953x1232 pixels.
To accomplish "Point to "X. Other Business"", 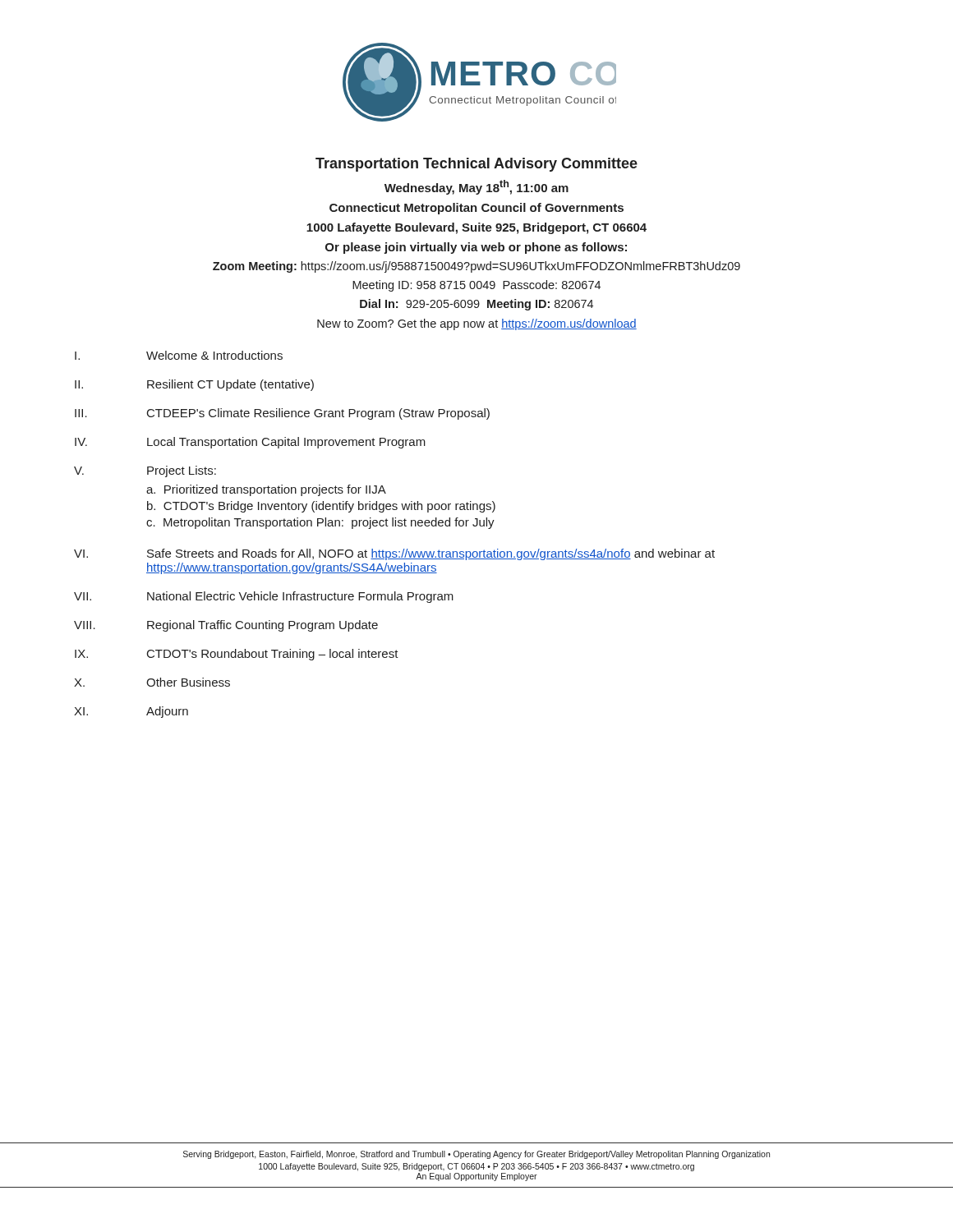I will tap(152, 682).
